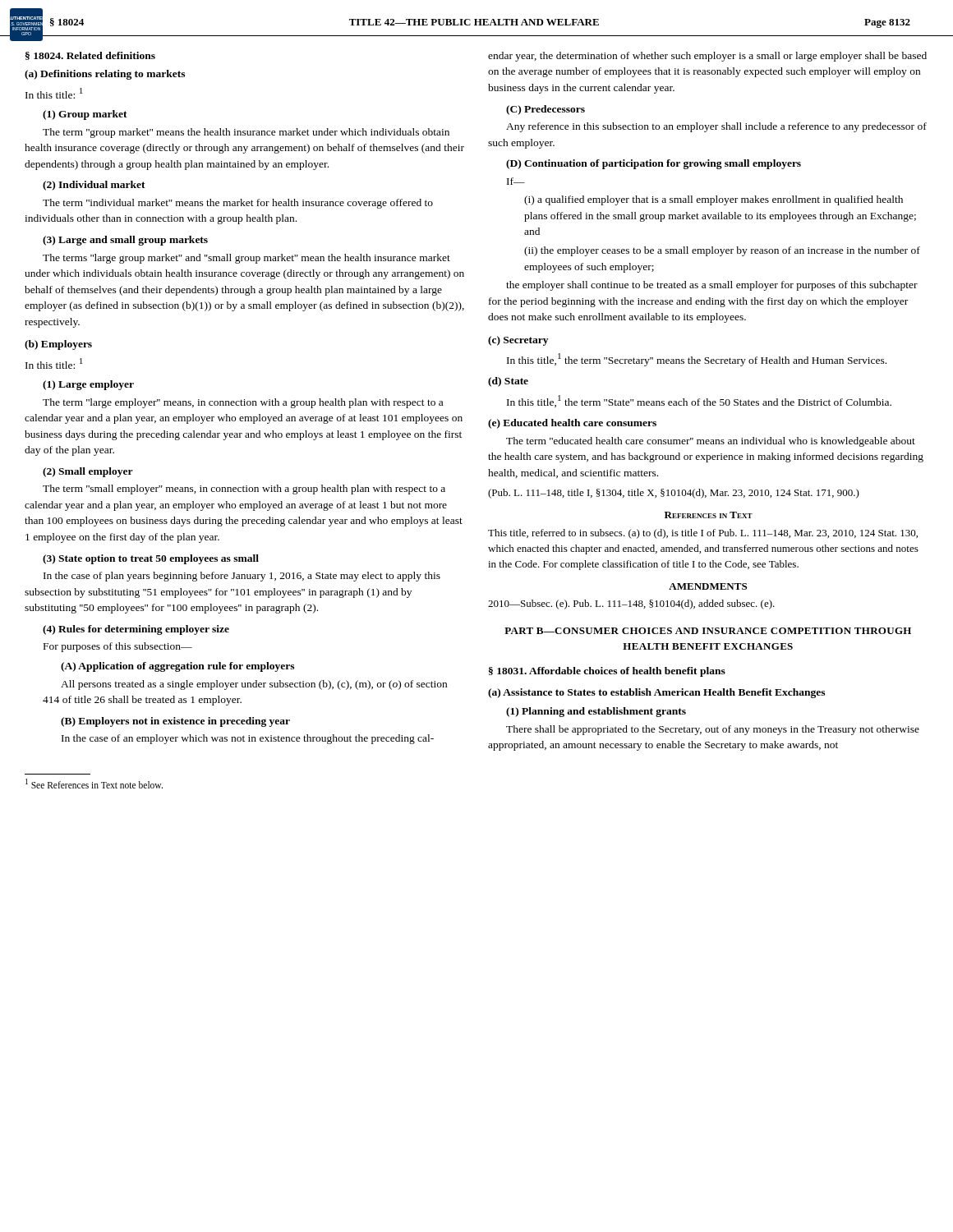
Task: Locate the block starting "There shall be appropriated to the"
Action: tap(704, 737)
